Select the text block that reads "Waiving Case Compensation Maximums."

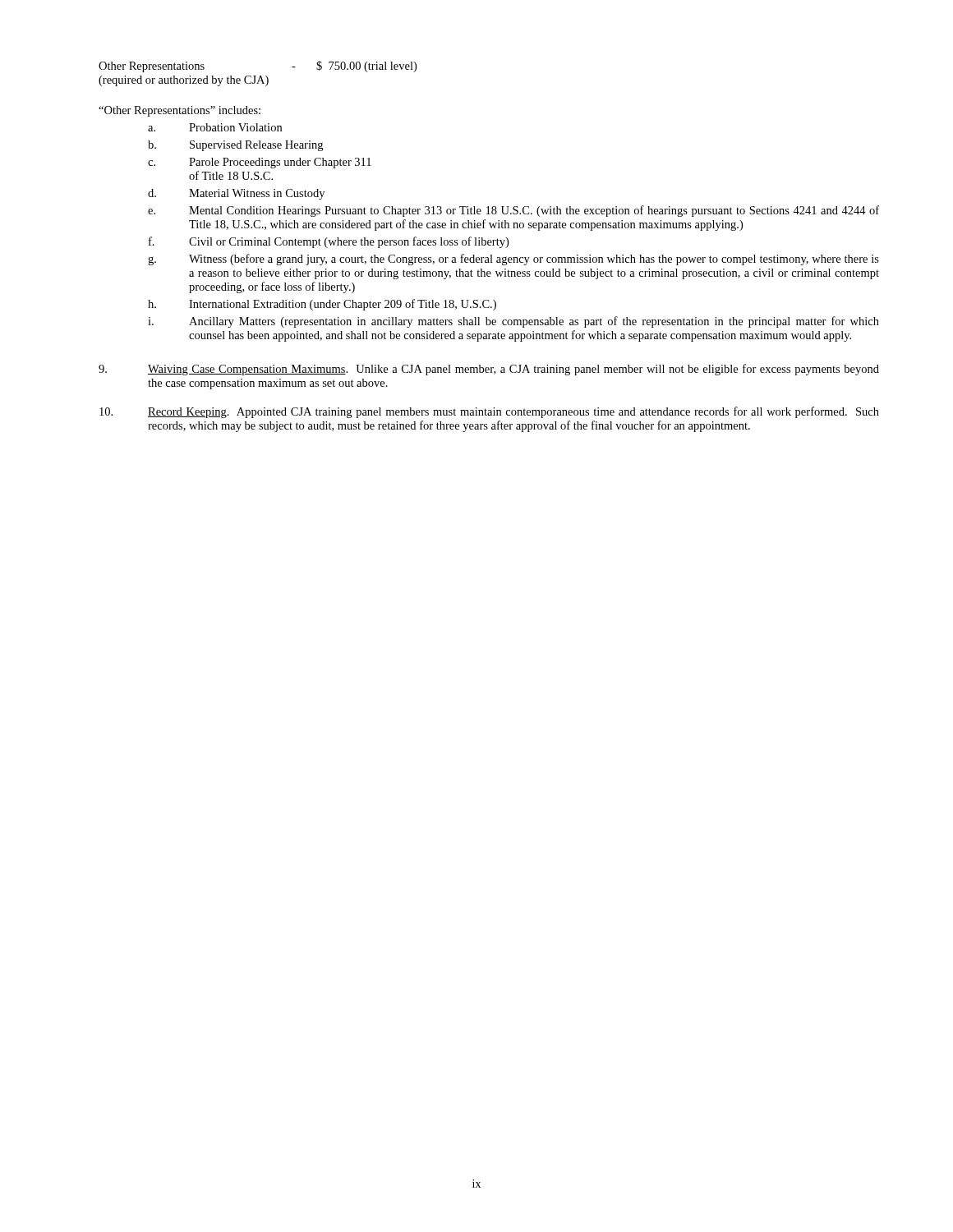coord(489,376)
